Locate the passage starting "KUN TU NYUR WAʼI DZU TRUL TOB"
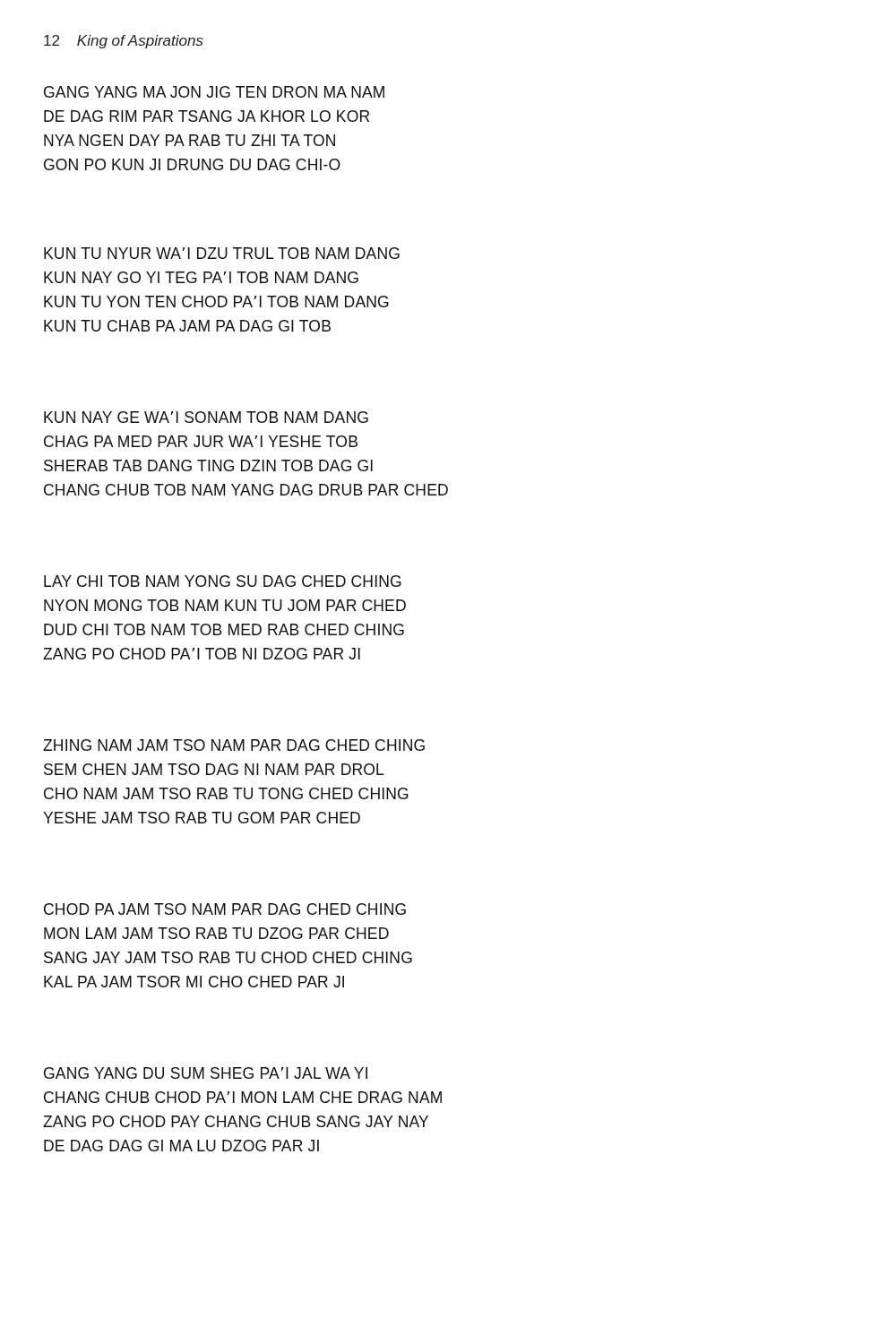Image resolution: width=896 pixels, height=1344 pixels. [x=222, y=253]
